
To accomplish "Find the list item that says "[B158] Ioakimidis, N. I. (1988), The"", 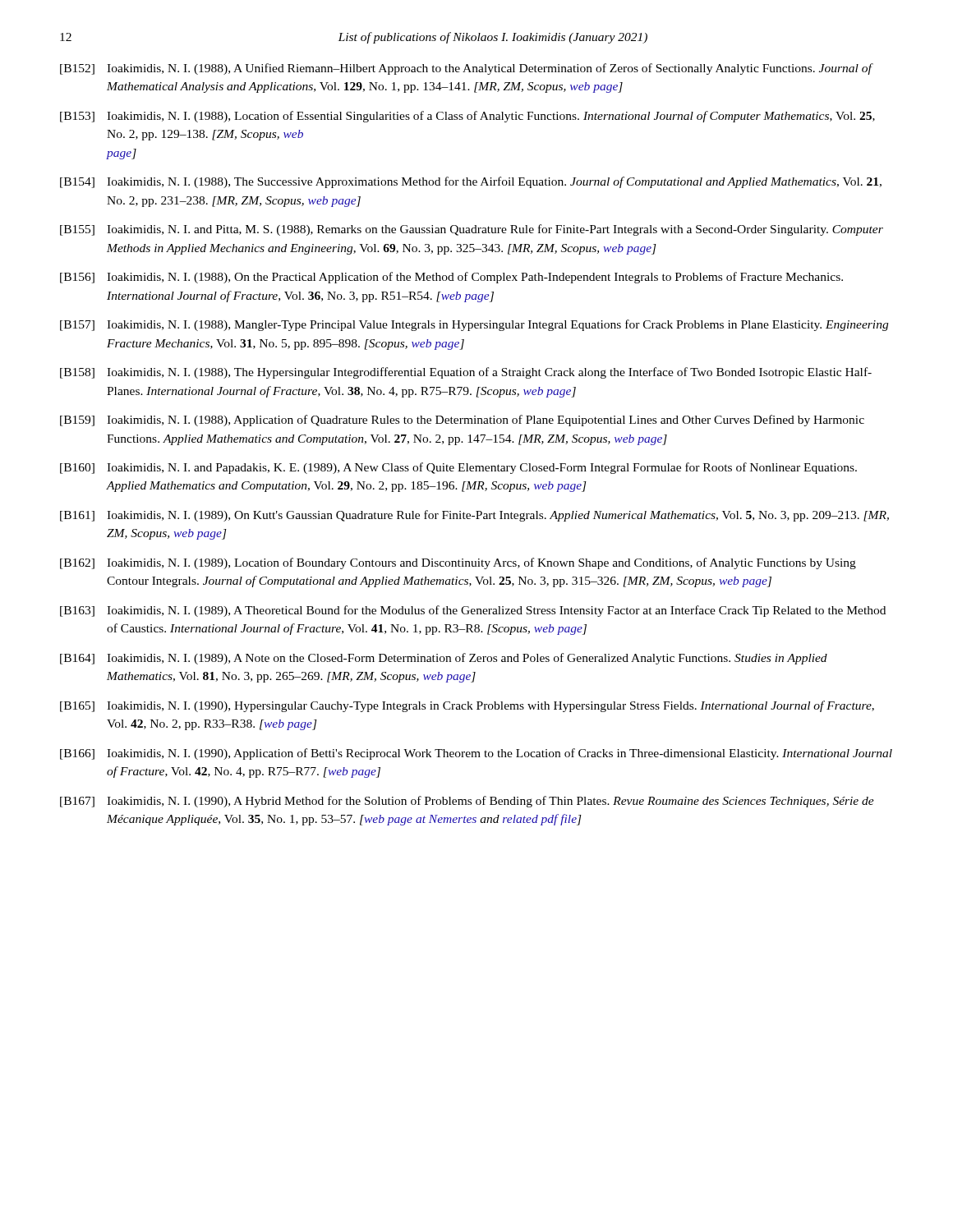I will pyautogui.click(x=476, y=382).
